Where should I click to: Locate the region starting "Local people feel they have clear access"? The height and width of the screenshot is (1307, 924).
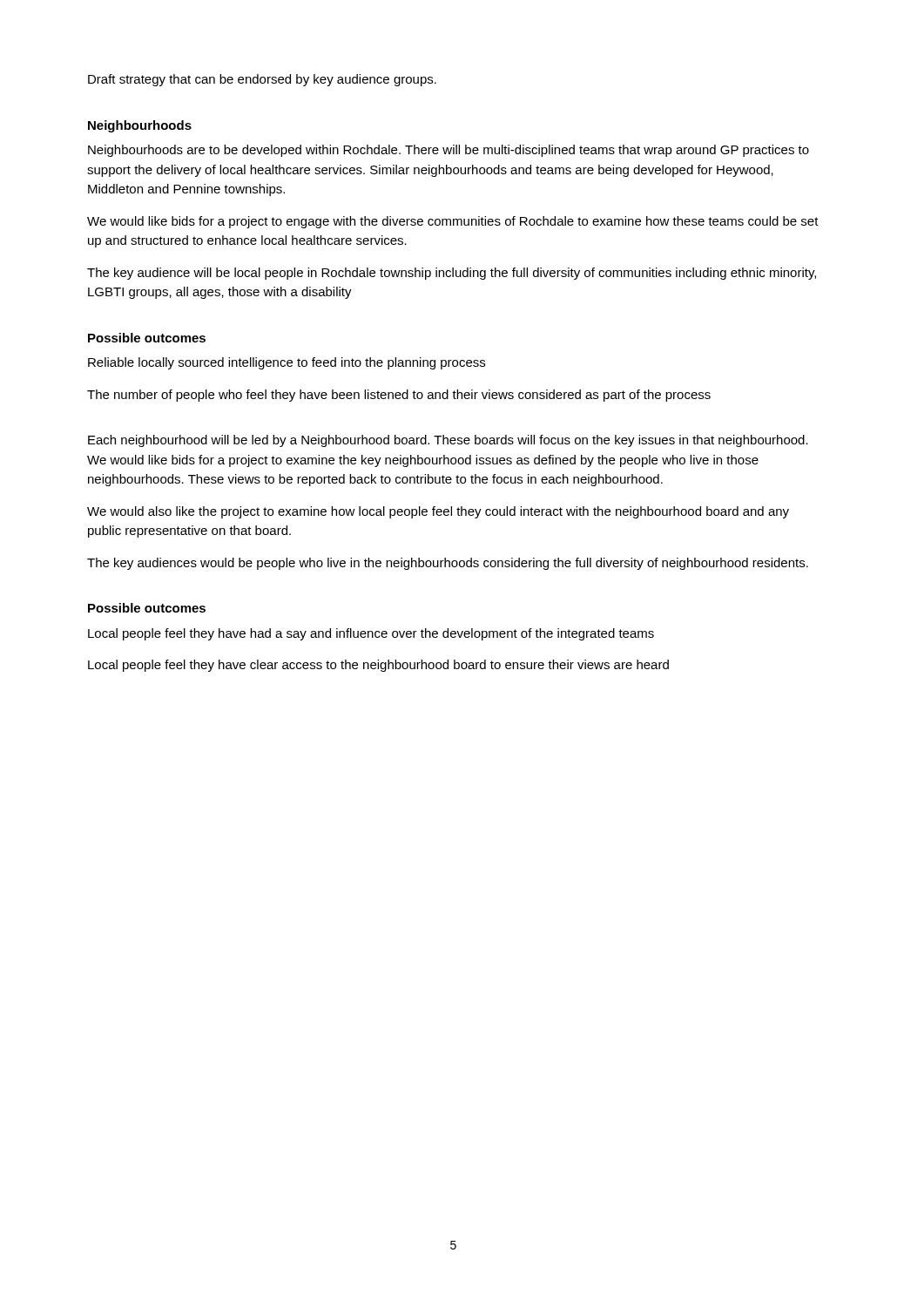coord(453,665)
